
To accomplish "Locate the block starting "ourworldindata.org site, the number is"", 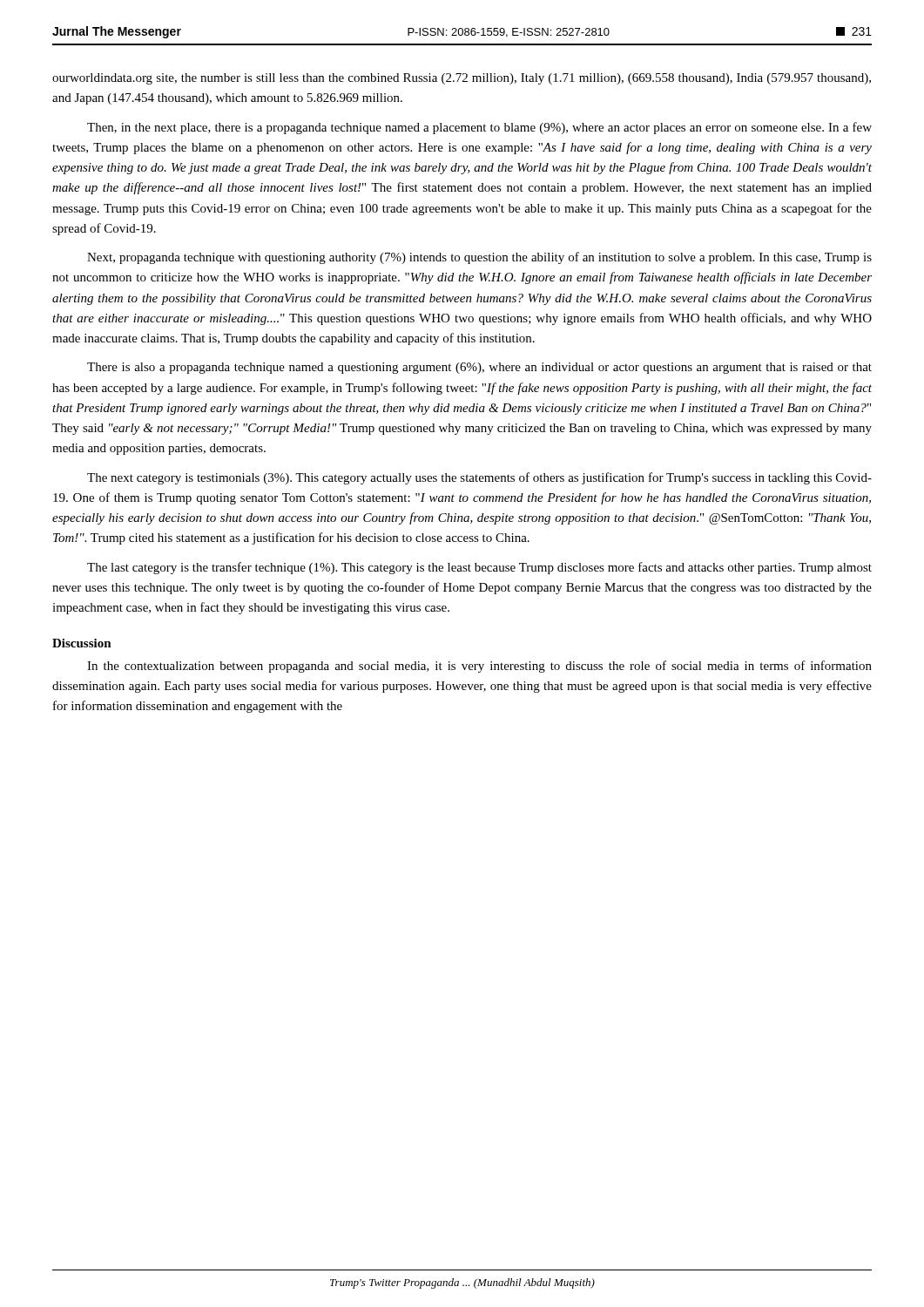I will pyautogui.click(x=462, y=88).
